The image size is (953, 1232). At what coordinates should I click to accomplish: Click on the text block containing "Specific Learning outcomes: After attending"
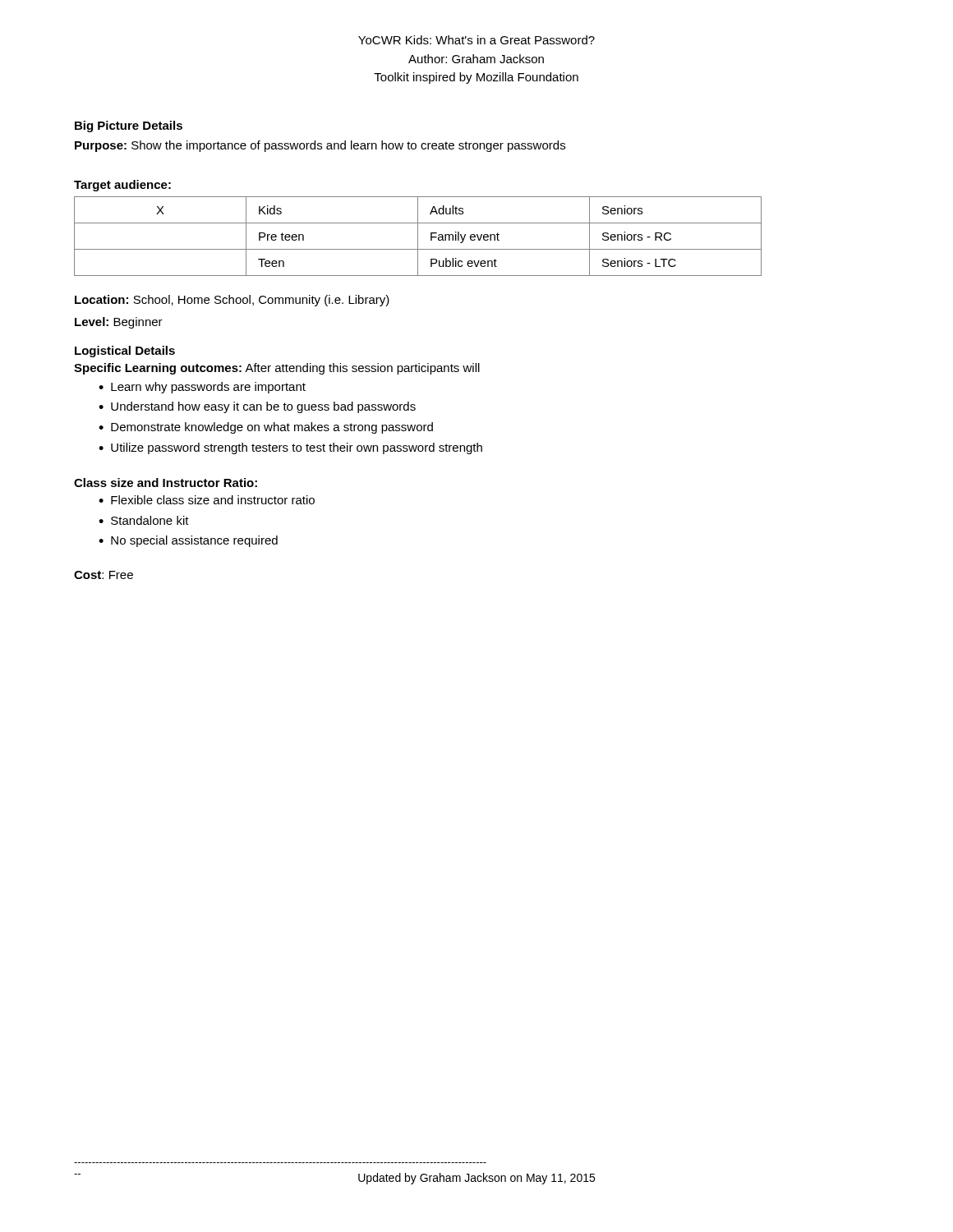277,367
